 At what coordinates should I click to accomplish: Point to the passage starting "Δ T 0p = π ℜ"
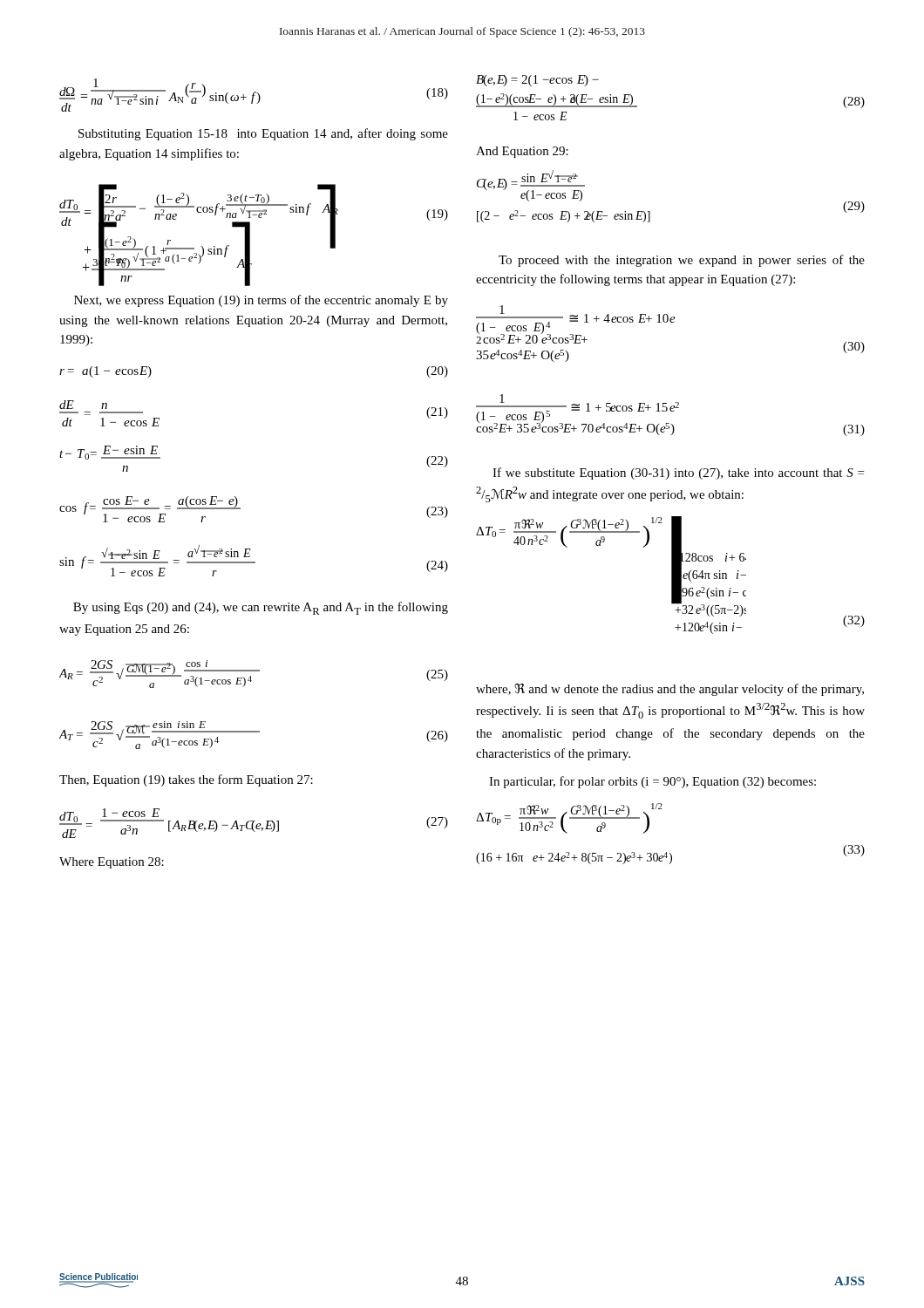tap(670, 841)
